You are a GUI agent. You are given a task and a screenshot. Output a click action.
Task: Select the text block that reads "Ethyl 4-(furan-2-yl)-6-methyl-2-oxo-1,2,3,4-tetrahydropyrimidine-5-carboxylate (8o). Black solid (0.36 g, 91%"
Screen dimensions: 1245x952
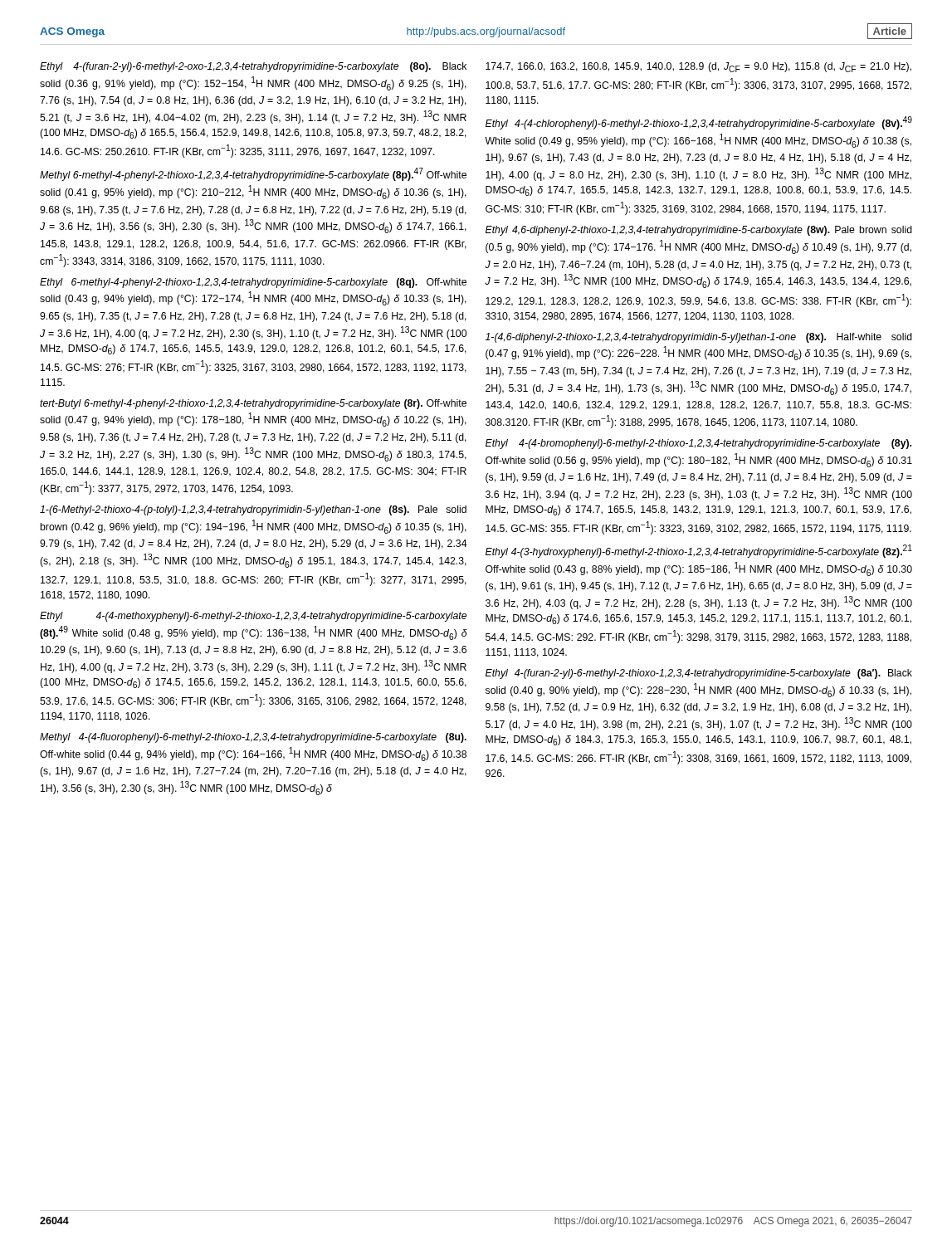[253, 110]
